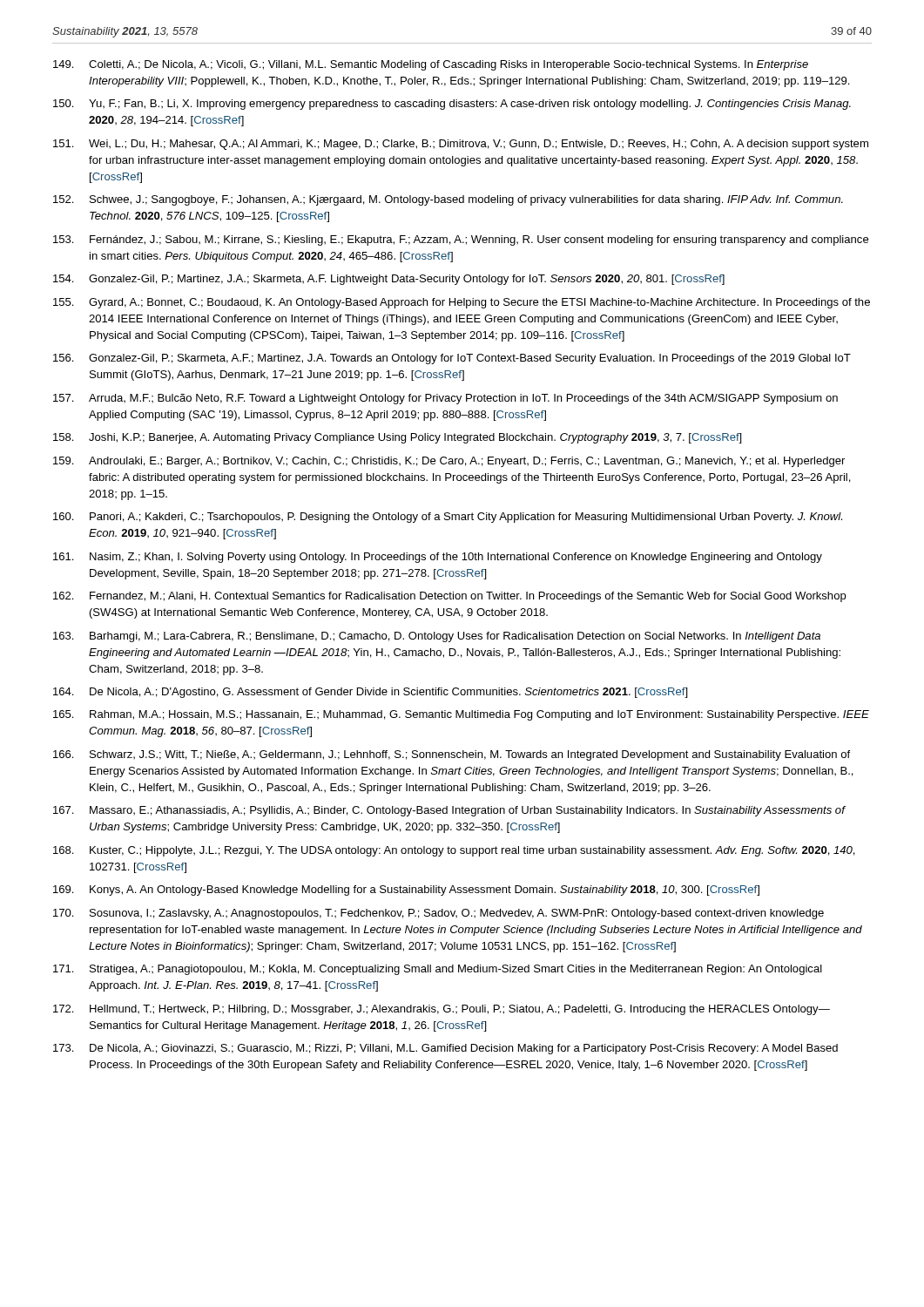Click on the list item with the text "161. Nasim, Z.; Khan, I. Solving Poverty using"
Screen dimensions: 1307x924
pos(462,565)
